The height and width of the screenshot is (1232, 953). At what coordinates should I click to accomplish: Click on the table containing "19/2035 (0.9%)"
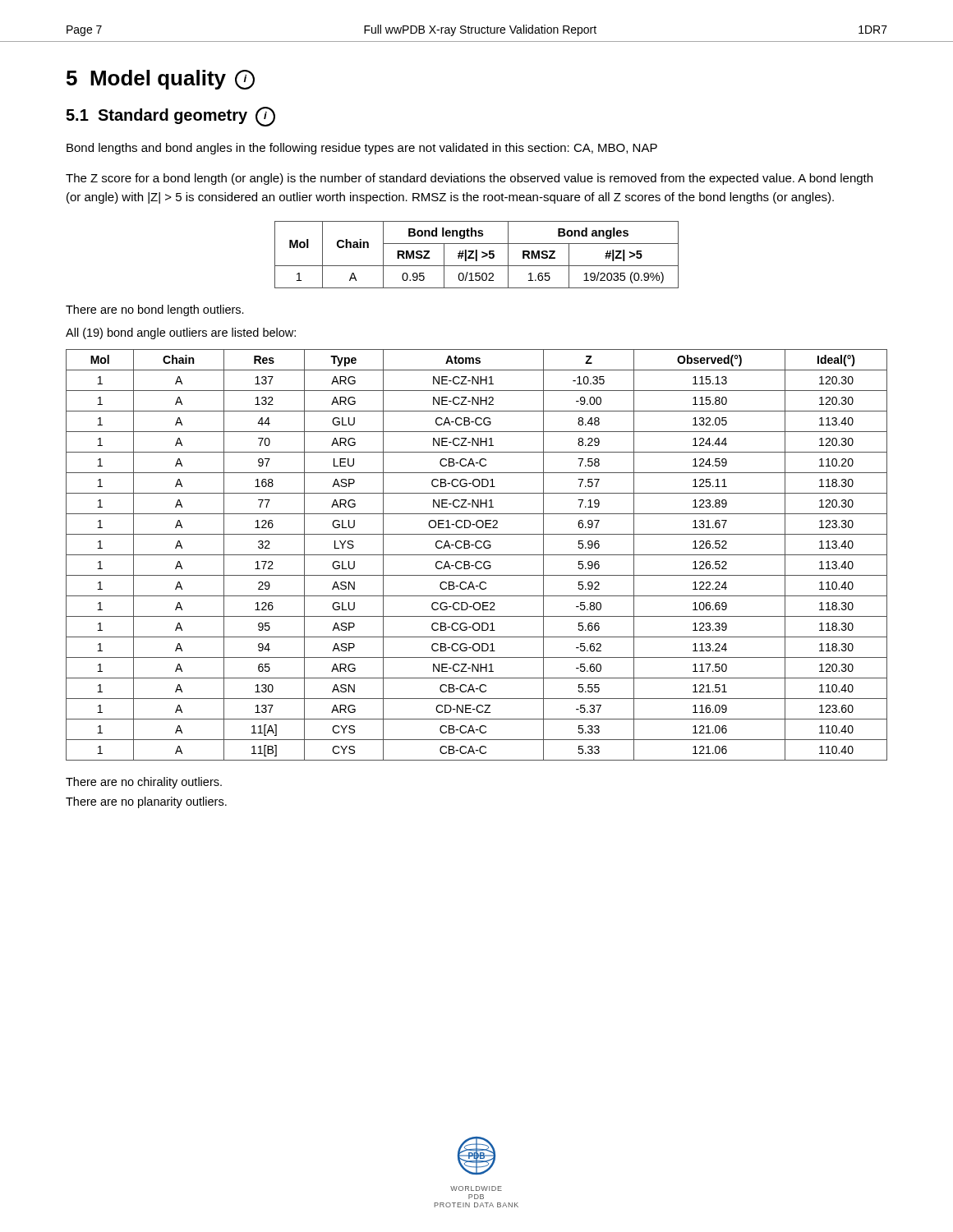tap(476, 255)
